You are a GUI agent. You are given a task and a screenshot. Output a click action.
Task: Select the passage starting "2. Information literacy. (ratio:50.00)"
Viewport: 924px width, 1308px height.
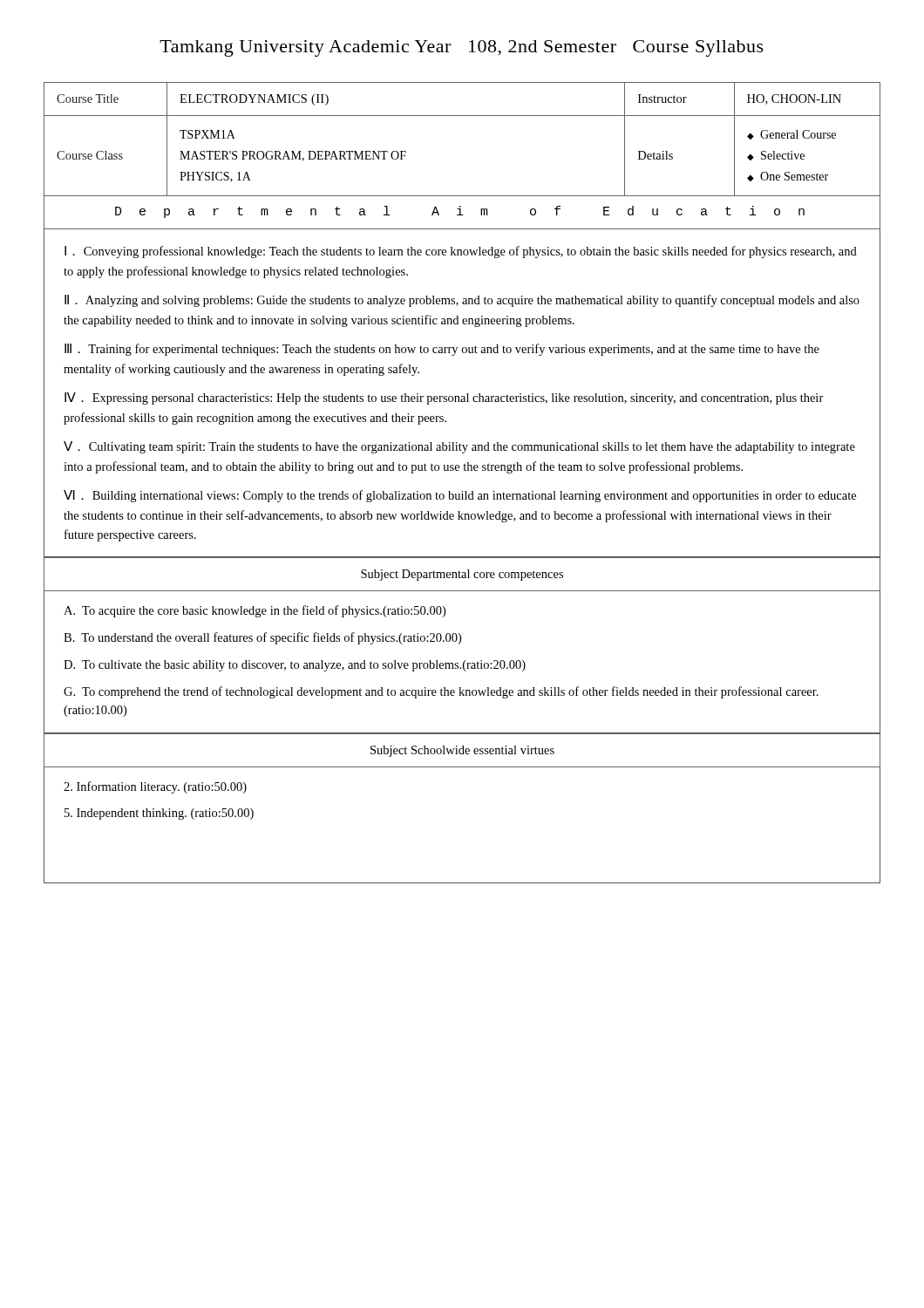155,787
